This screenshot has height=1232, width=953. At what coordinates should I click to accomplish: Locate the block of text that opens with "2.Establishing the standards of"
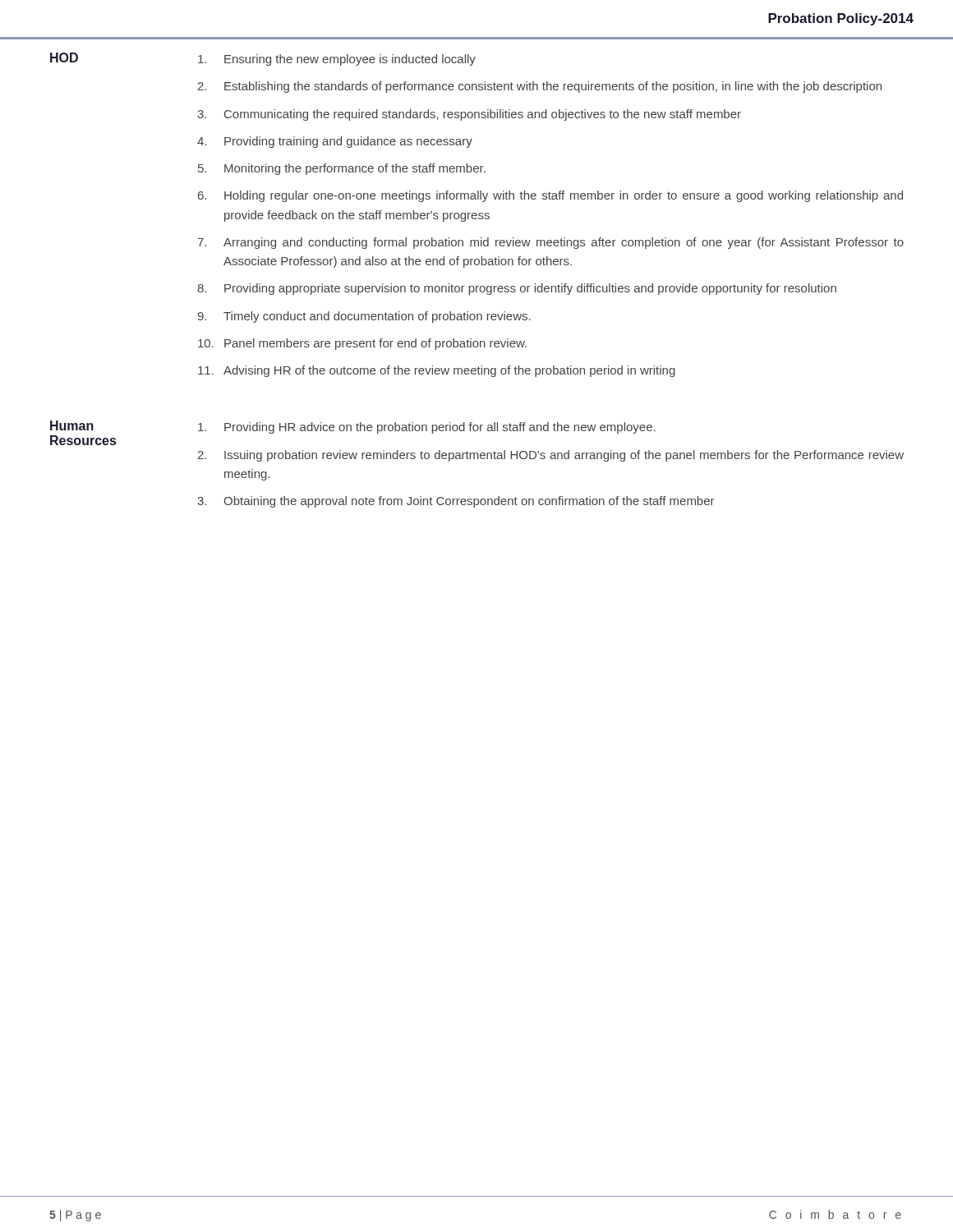pos(550,86)
